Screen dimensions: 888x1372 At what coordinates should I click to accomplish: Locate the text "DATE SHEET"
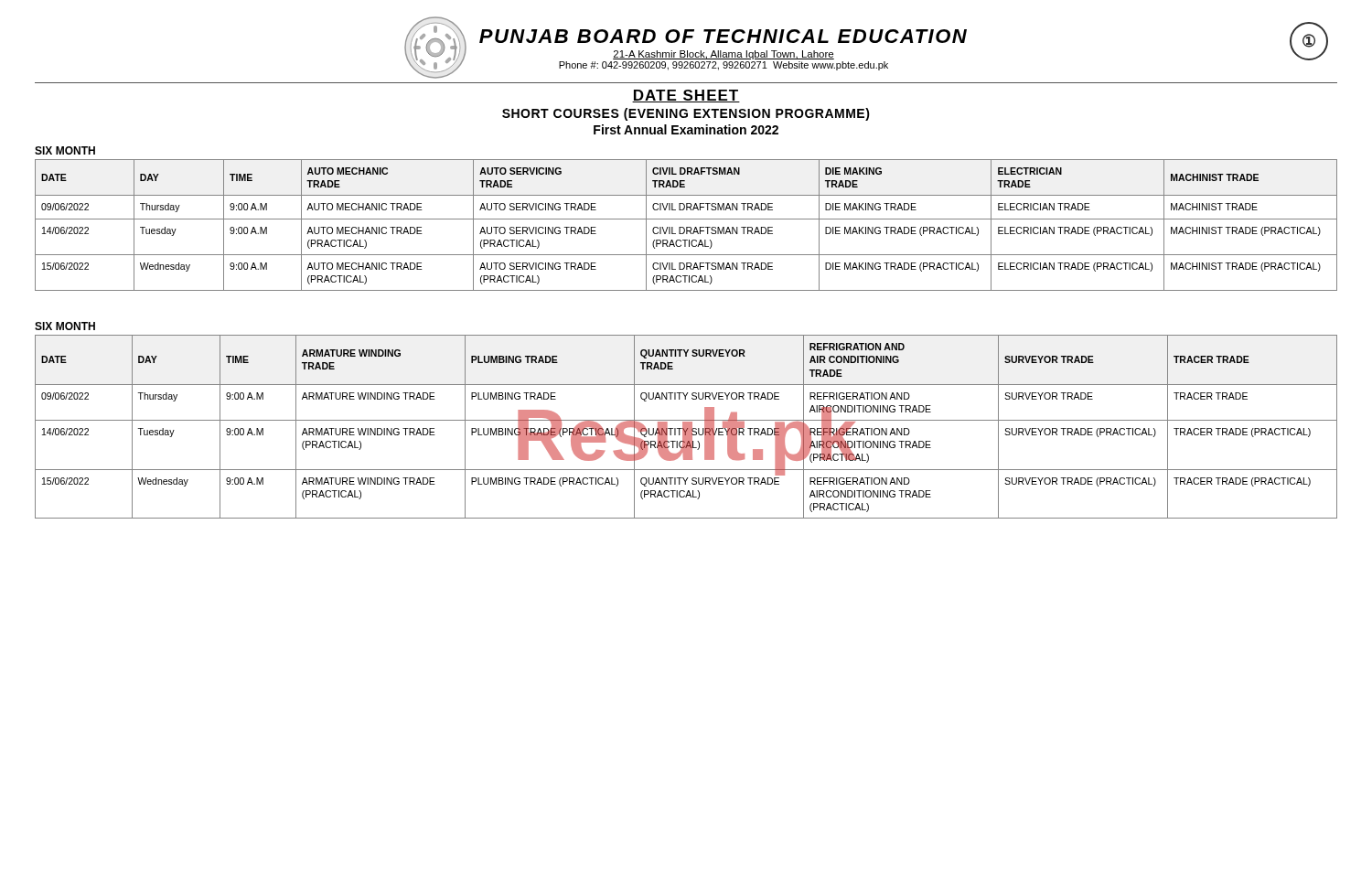click(x=686, y=96)
